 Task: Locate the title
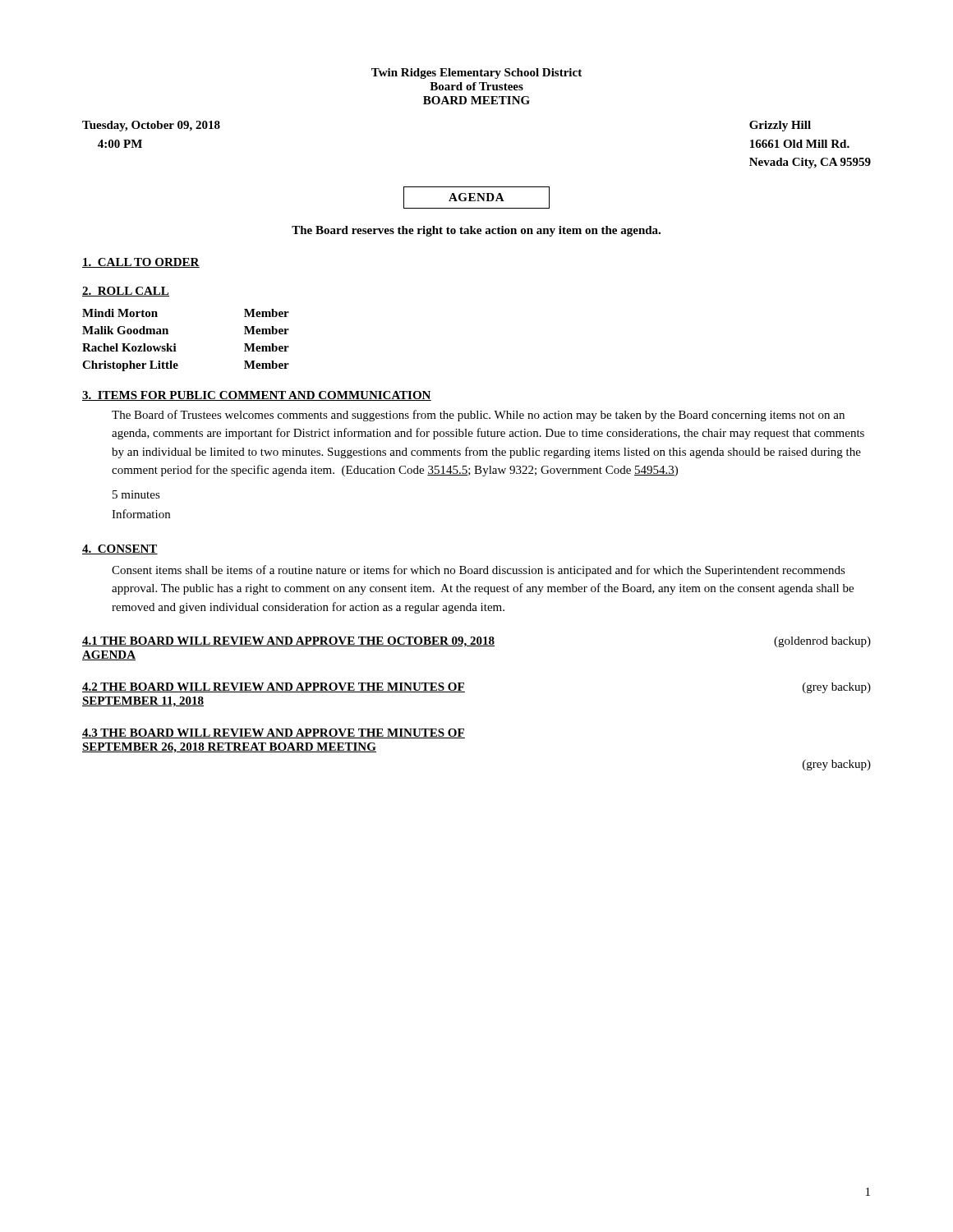point(476,87)
